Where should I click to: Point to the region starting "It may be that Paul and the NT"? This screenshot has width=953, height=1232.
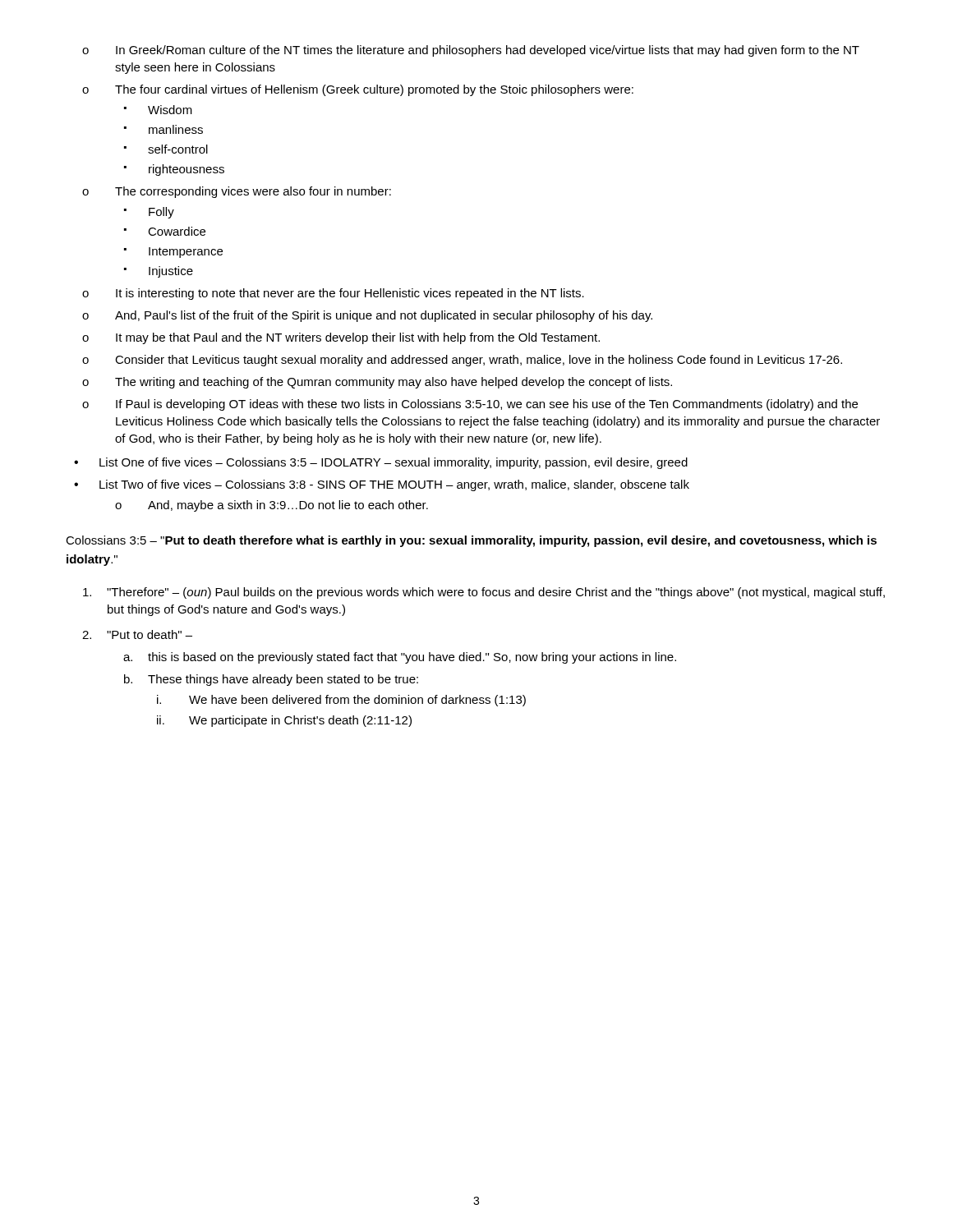pyautogui.click(x=358, y=337)
